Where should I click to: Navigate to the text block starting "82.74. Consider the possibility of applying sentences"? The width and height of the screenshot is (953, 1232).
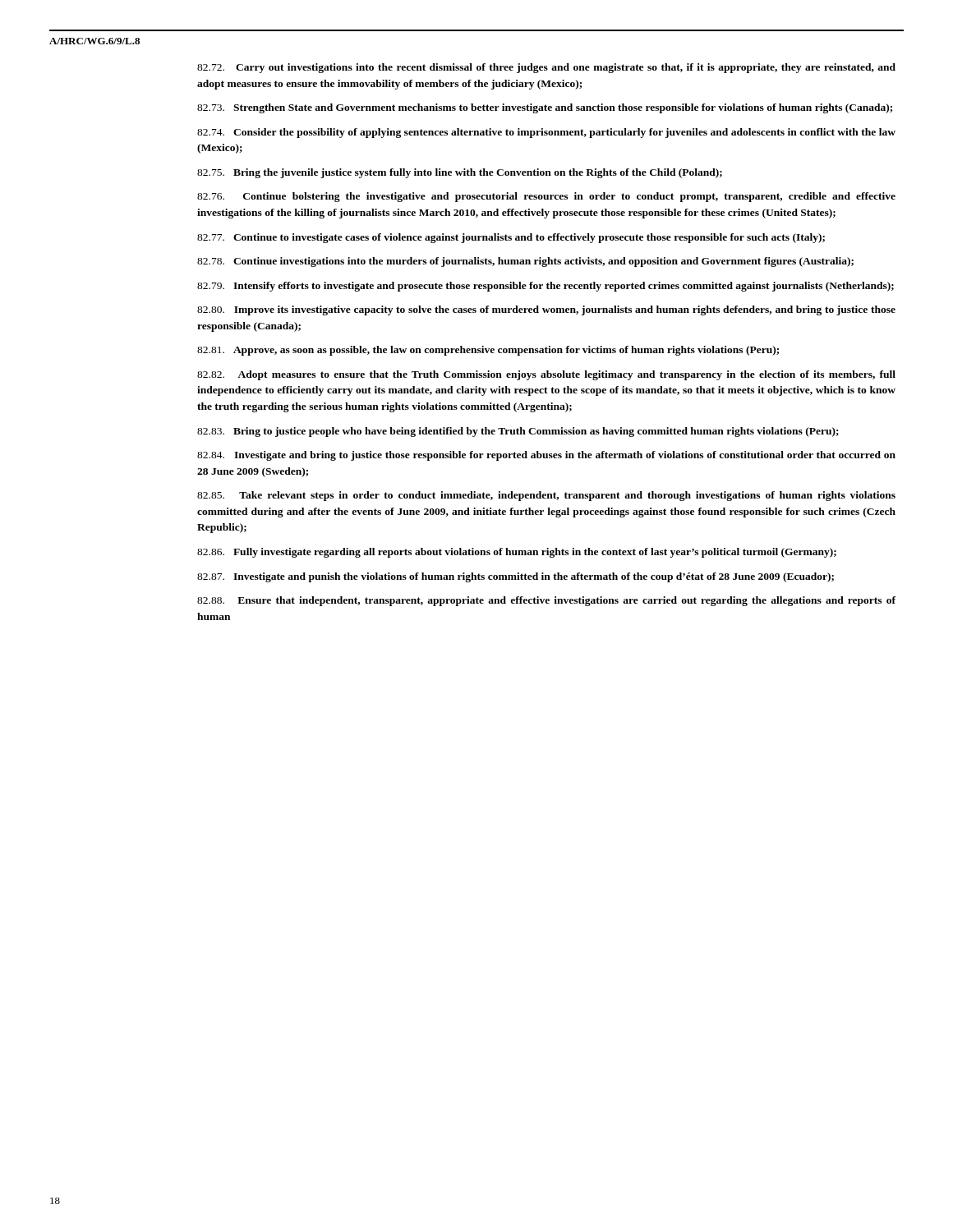pos(546,140)
